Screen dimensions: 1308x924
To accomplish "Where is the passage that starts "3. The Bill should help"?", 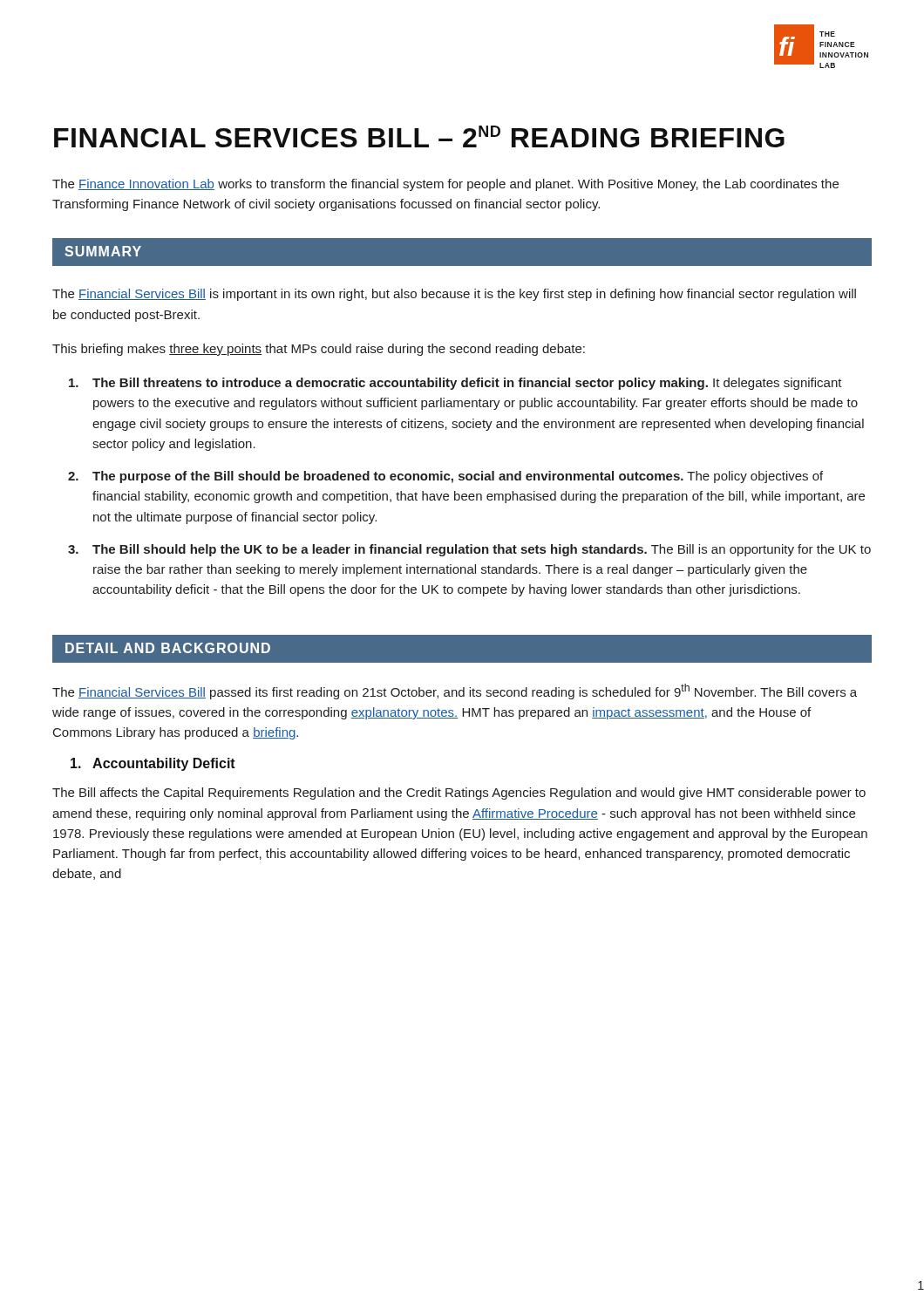I will click(x=470, y=569).
